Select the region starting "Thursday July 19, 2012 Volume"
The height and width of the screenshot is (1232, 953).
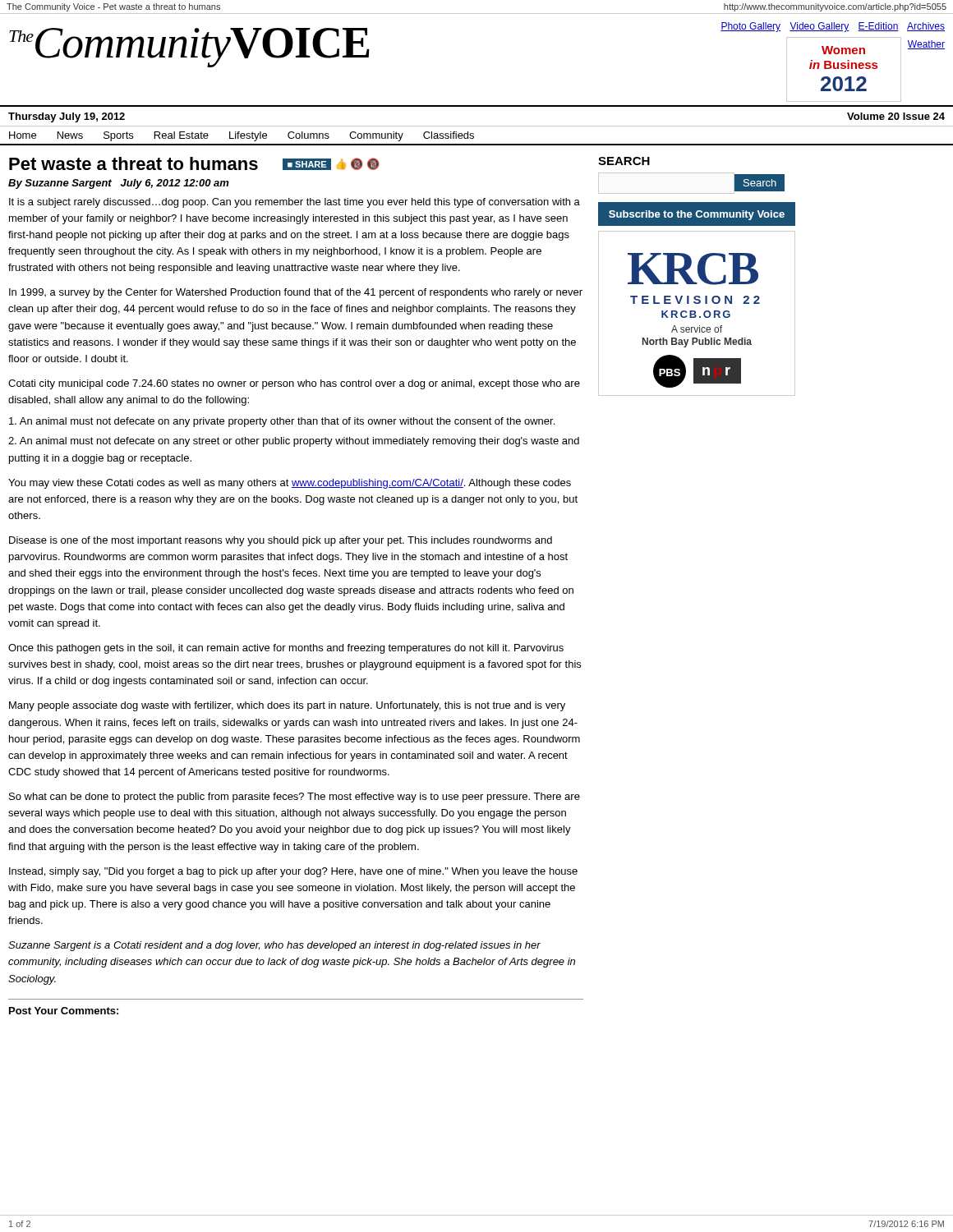476,116
